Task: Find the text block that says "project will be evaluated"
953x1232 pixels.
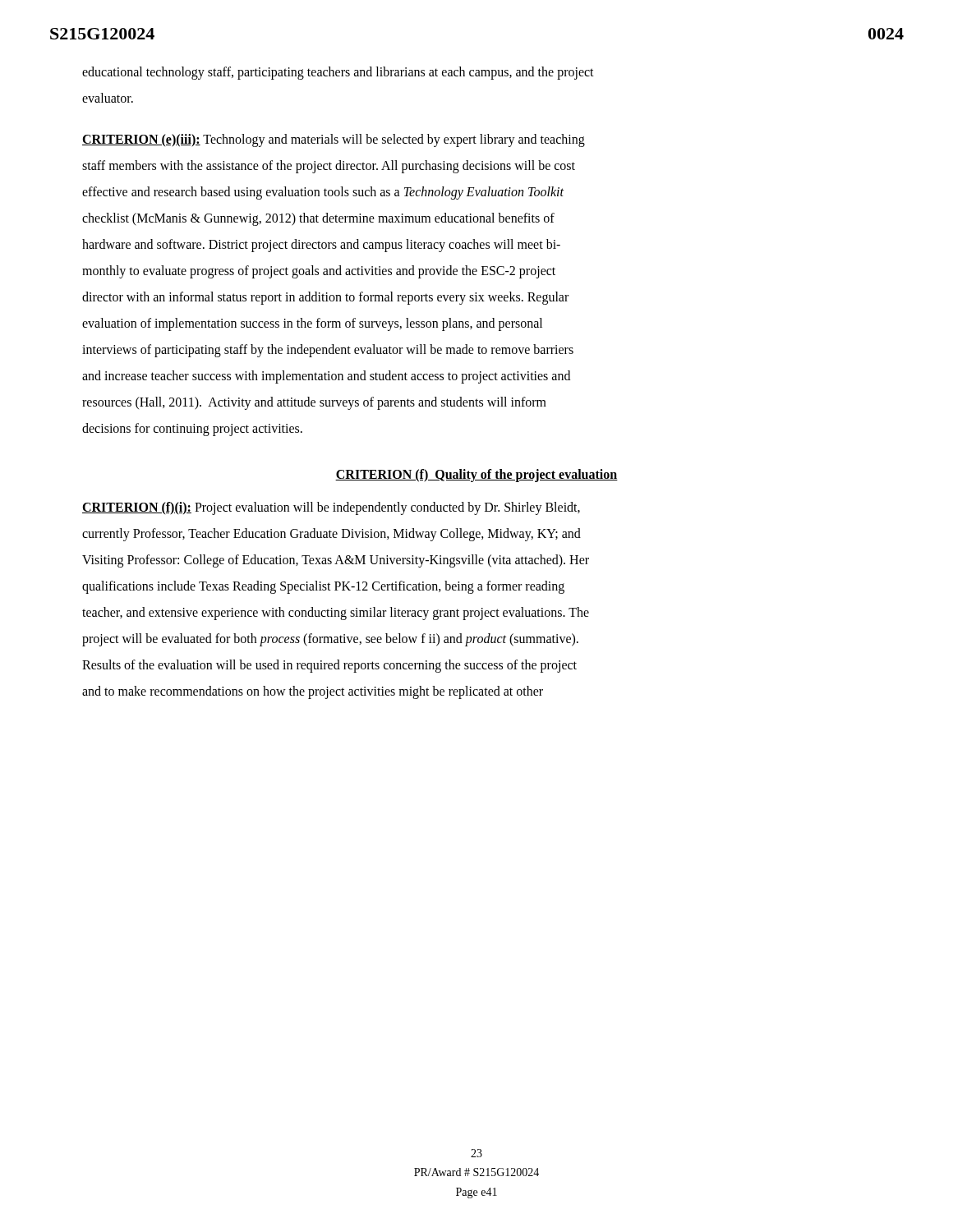Action: pyautogui.click(x=331, y=639)
